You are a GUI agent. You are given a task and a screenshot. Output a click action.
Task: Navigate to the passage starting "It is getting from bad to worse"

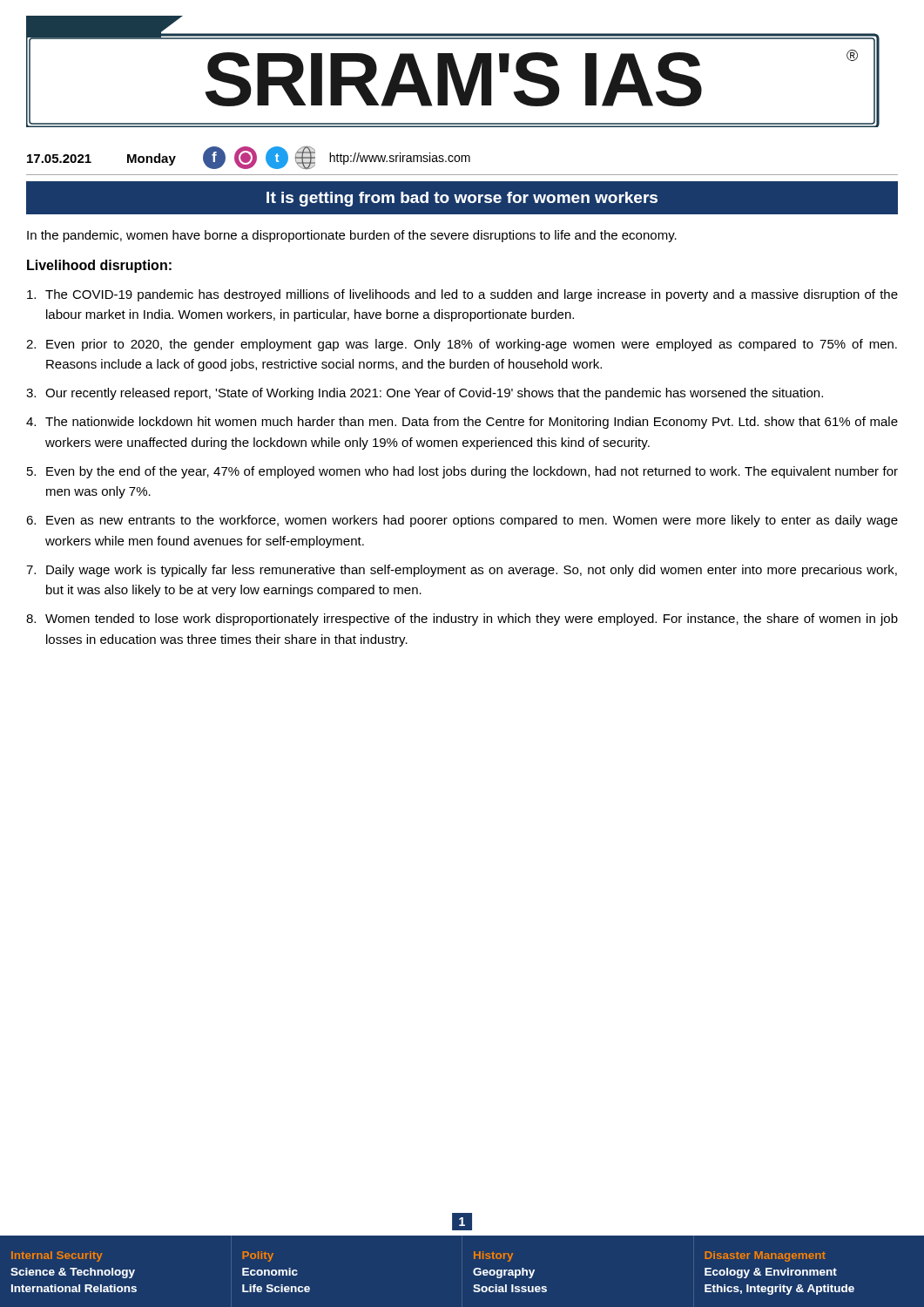[x=462, y=197]
